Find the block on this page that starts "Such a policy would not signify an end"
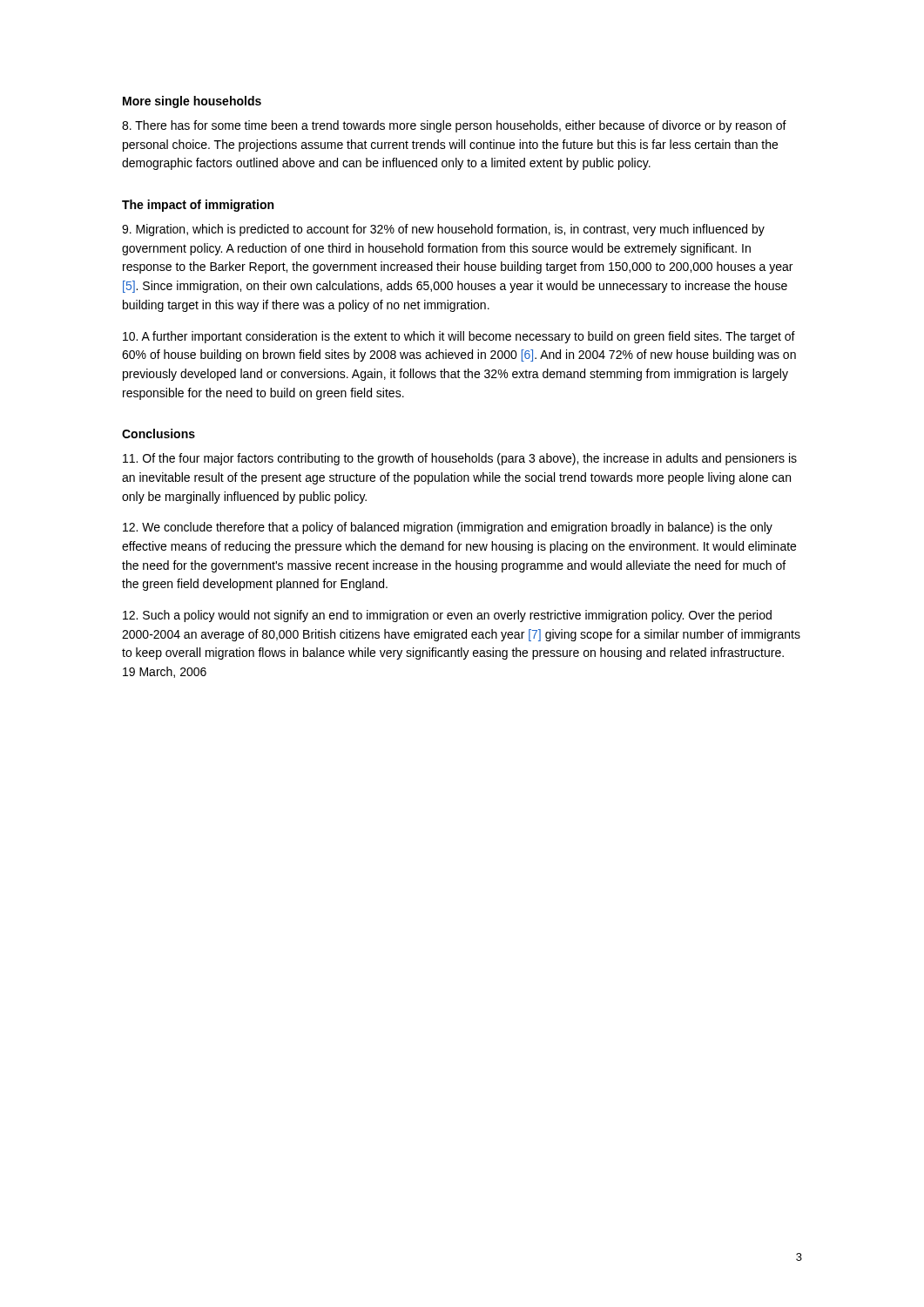 (461, 644)
